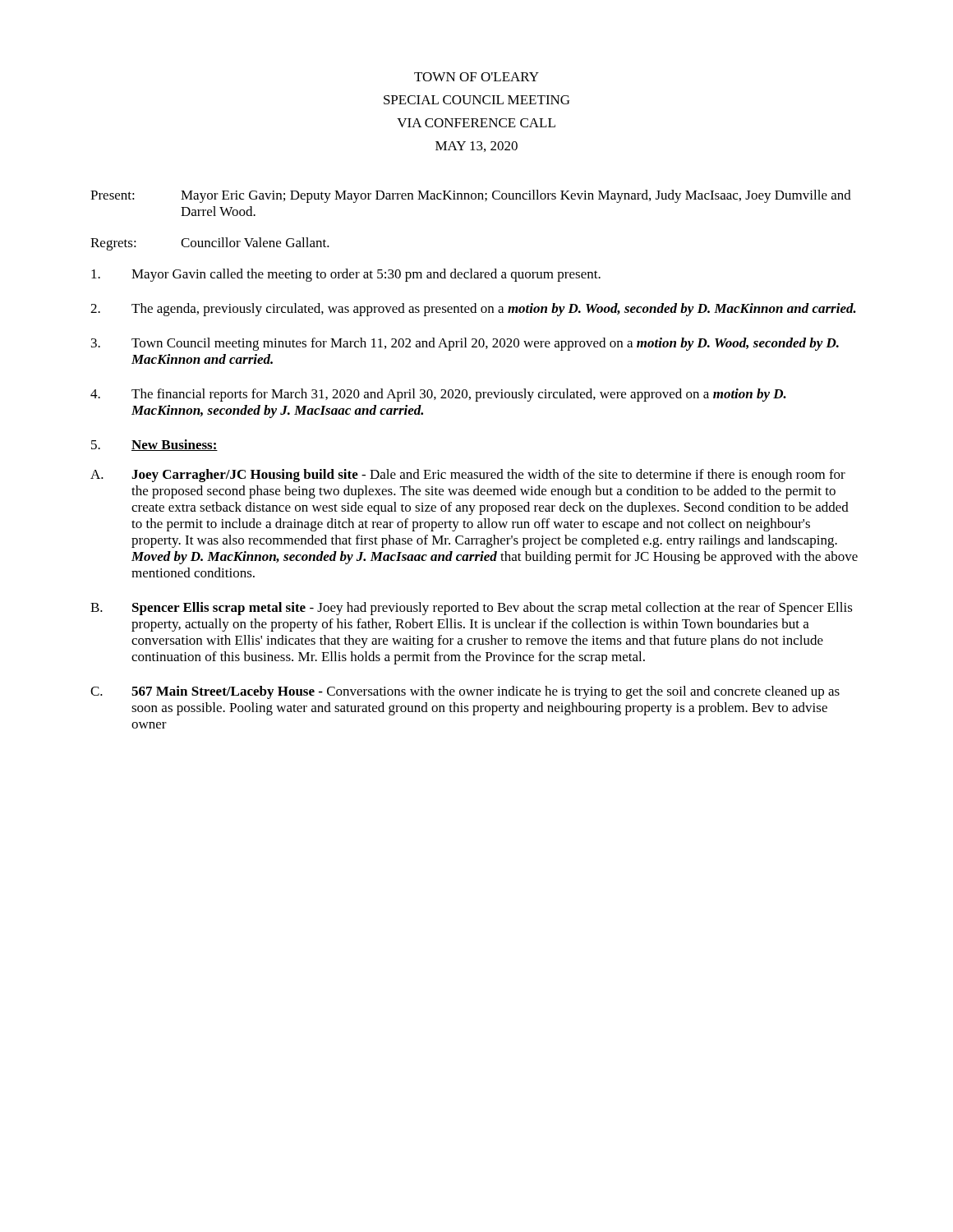Image resolution: width=953 pixels, height=1232 pixels.
Task: Click on the list item containing "4. The financial reports for March 31, 2020"
Action: (x=476, y=403)
